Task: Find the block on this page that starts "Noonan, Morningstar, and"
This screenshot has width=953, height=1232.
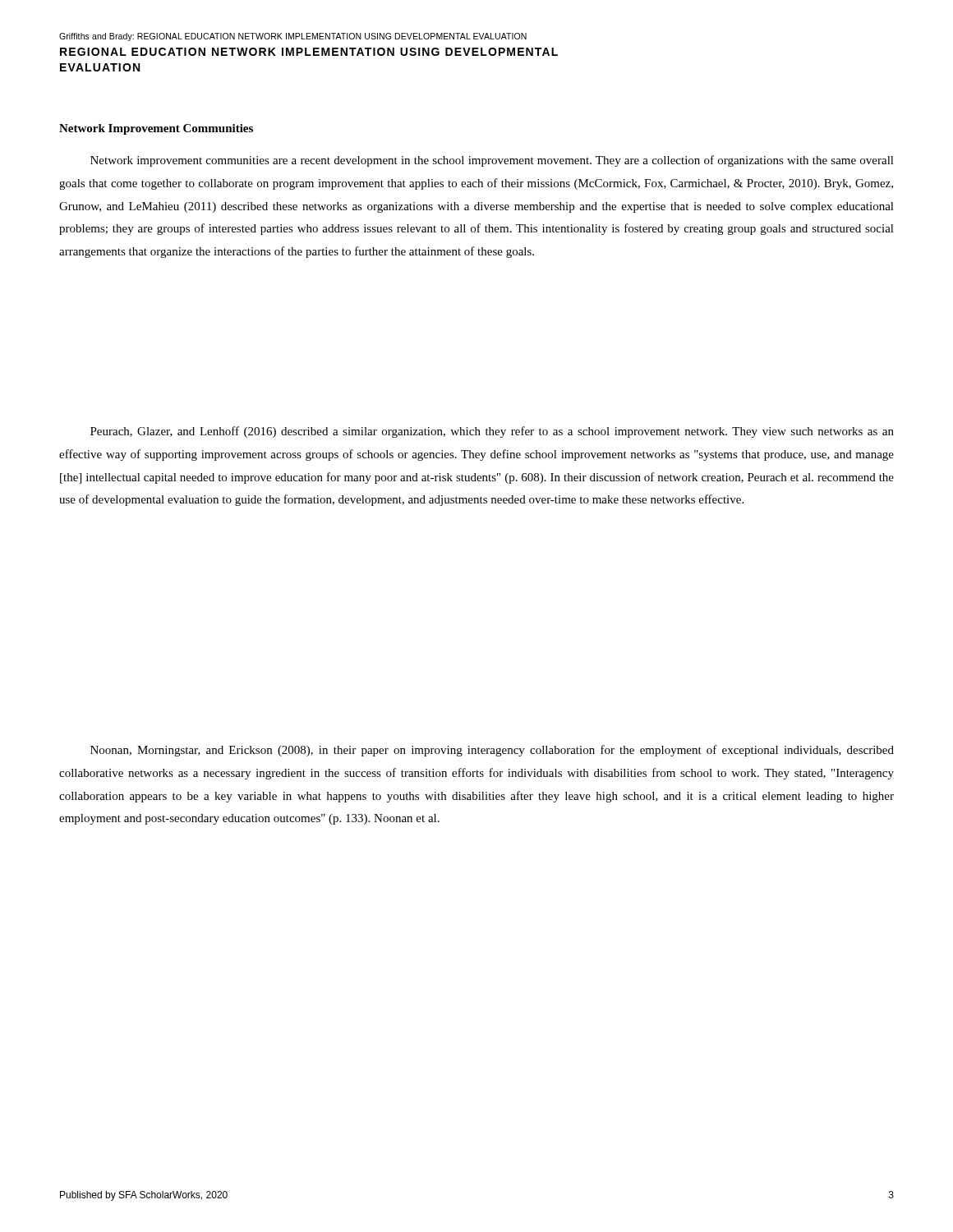Action: (x=476, y=785)
